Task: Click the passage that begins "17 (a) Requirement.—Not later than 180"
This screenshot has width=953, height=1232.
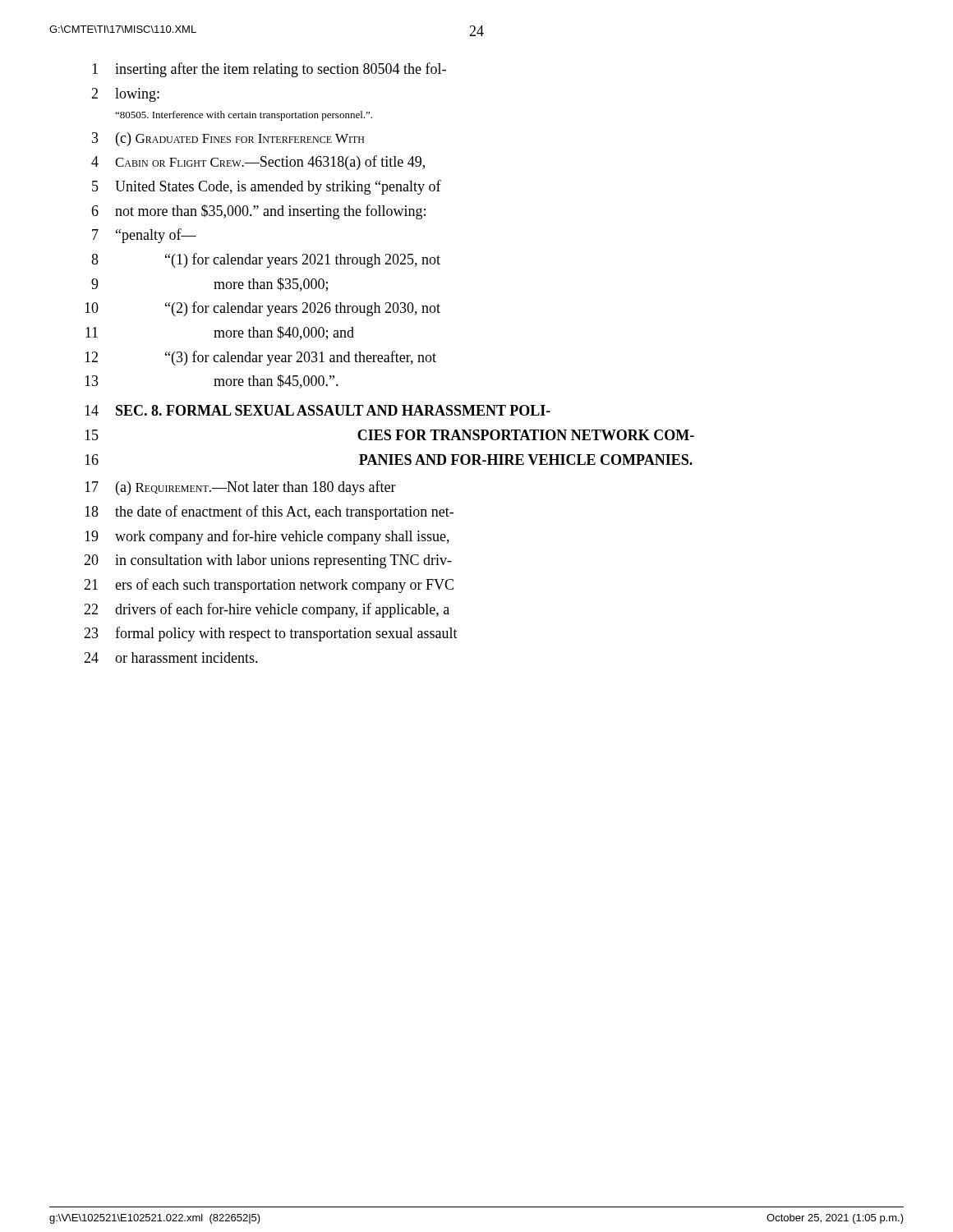Action: tap(240, 488)
